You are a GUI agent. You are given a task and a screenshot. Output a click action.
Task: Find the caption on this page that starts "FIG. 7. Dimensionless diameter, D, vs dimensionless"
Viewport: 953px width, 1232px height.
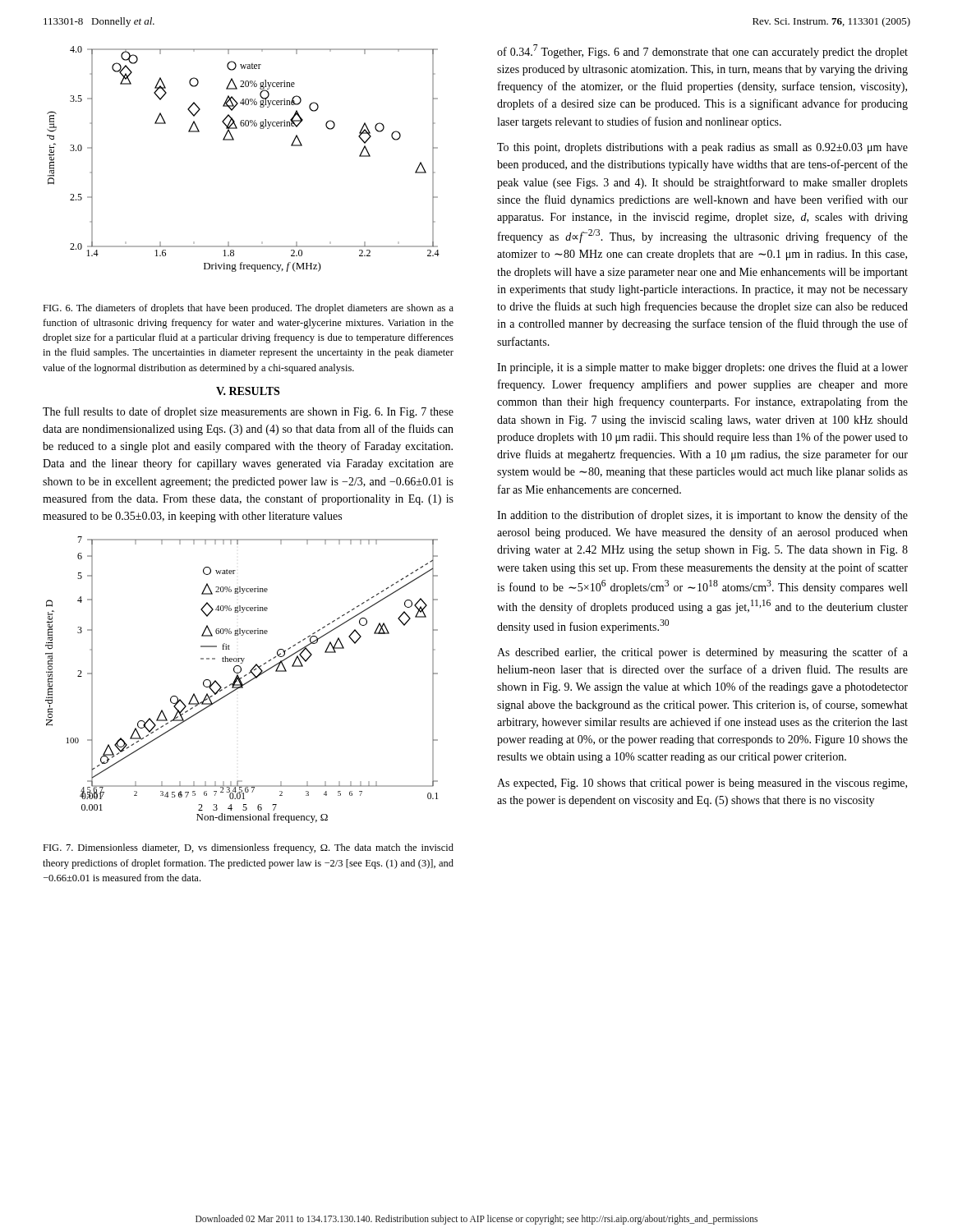tap(248, 863)
